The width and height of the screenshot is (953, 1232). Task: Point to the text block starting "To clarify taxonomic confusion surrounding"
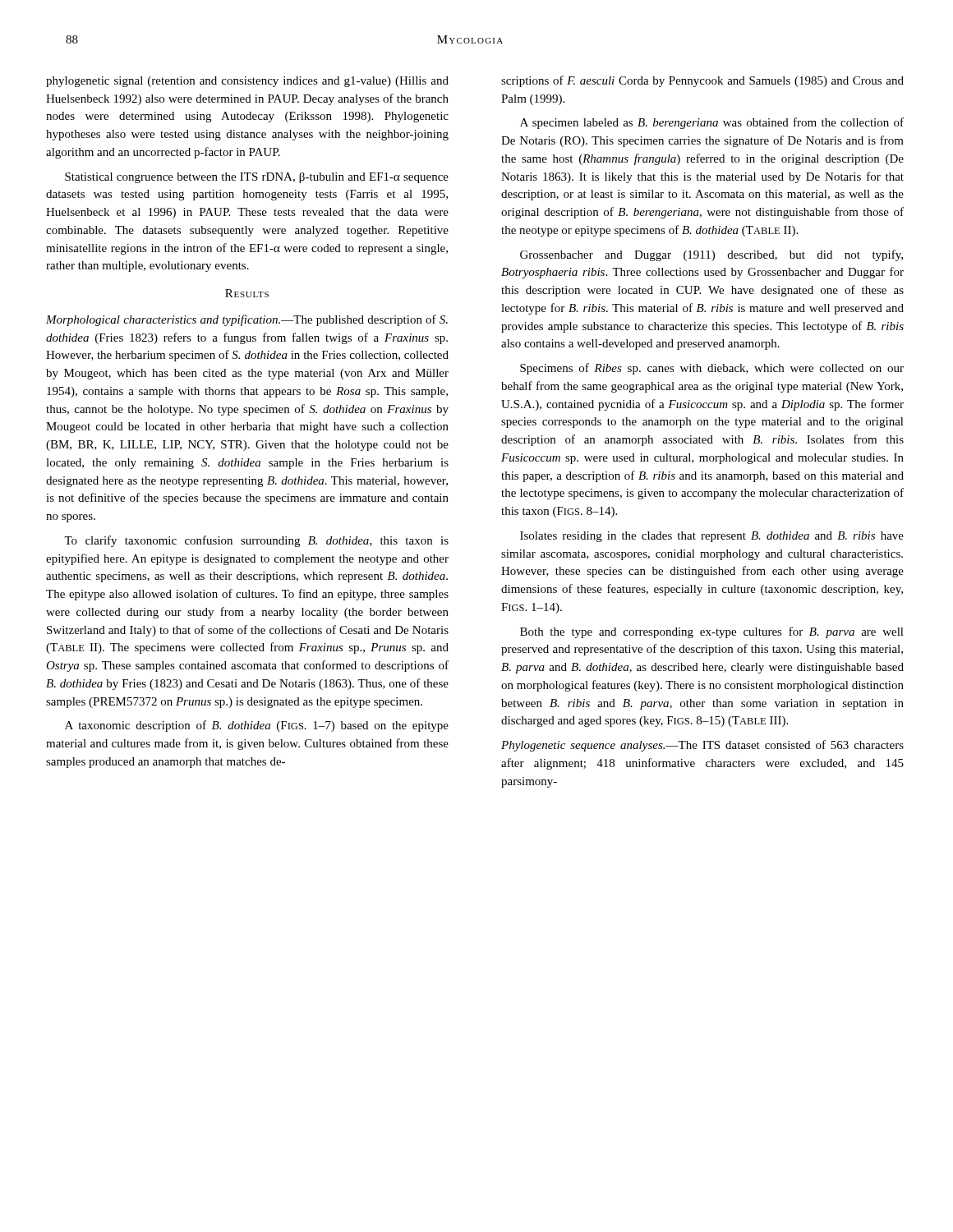[247, 621]
